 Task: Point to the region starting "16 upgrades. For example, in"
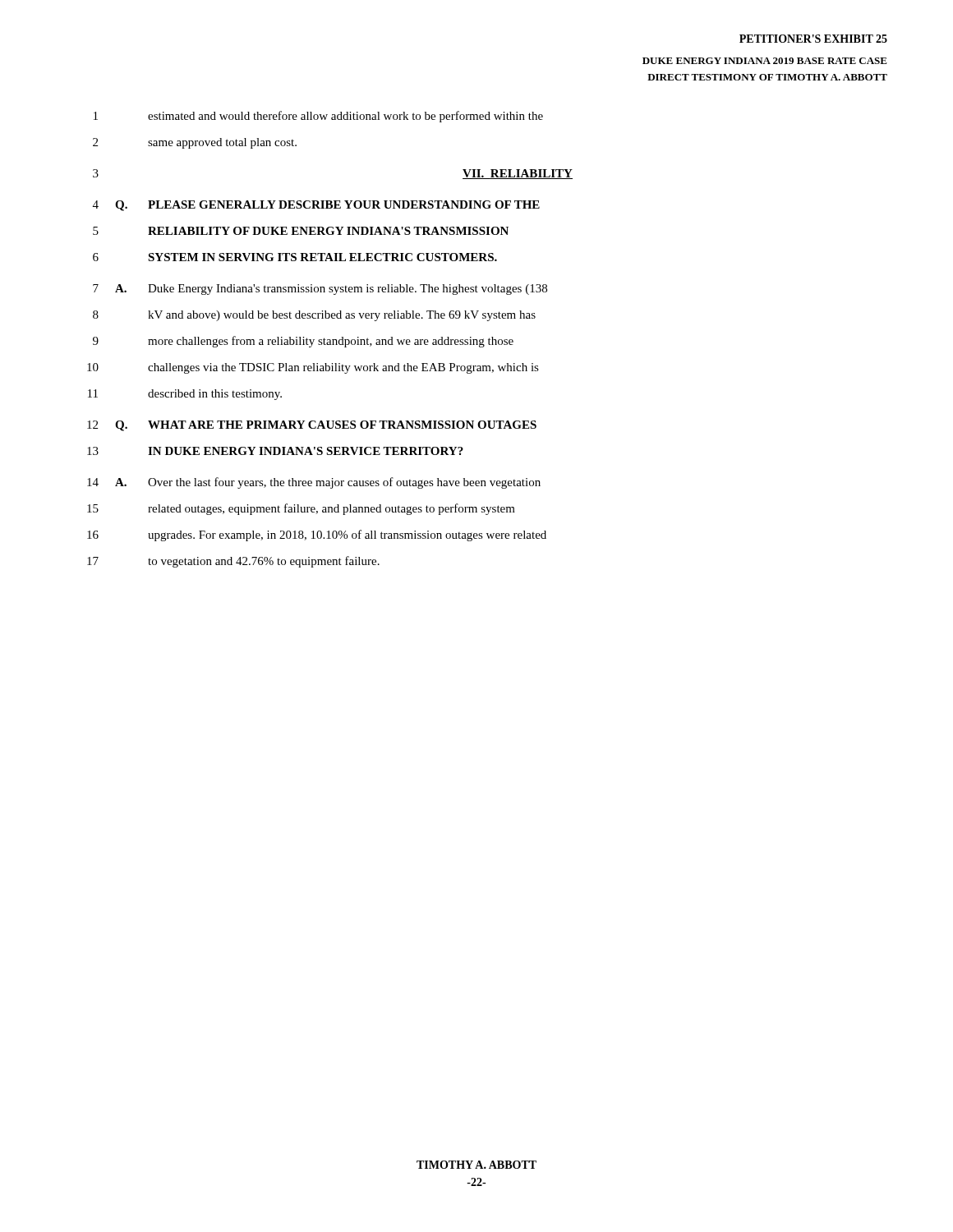476,535
